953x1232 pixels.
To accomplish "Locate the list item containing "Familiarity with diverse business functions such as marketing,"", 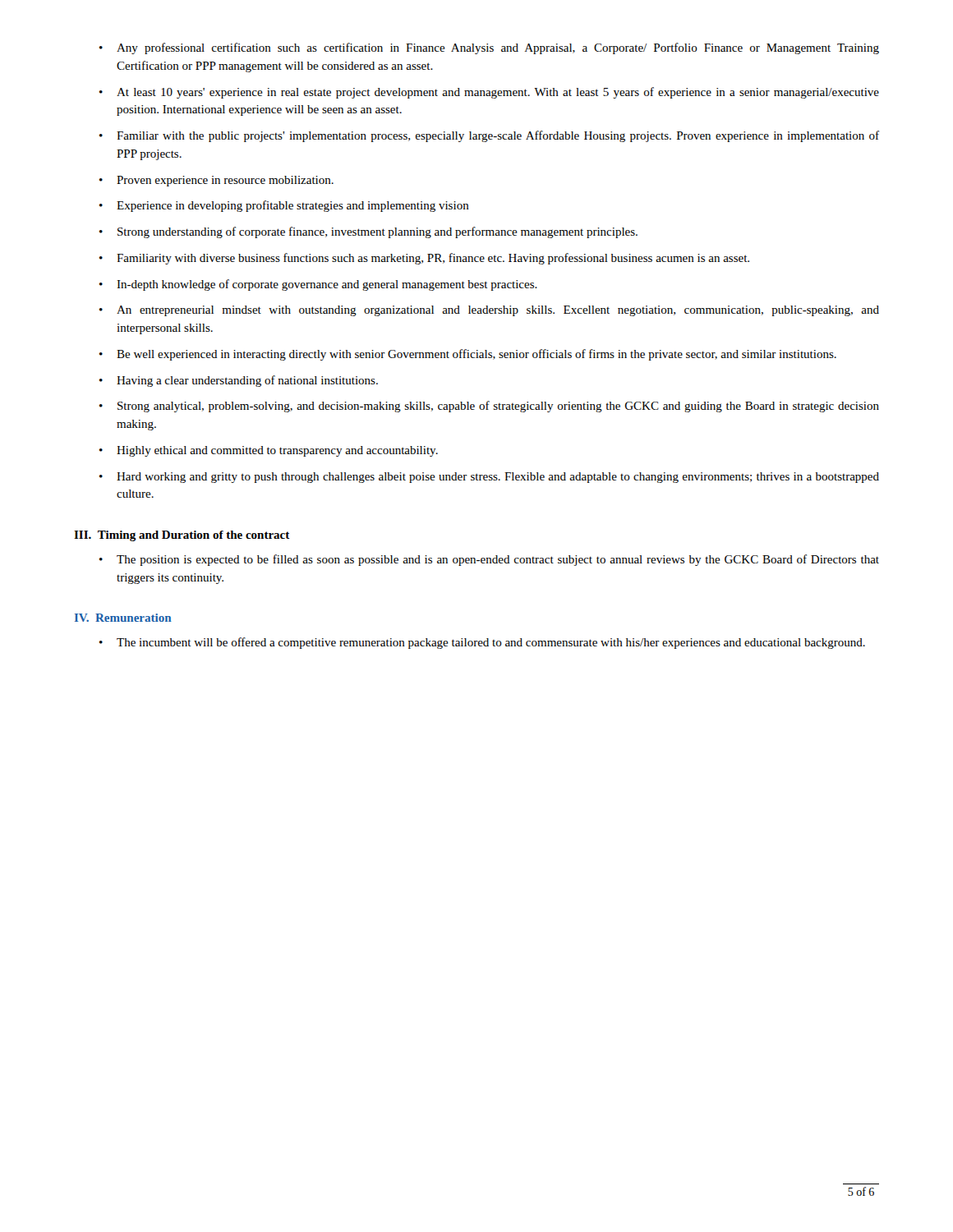I will click(x=489, y=258).
